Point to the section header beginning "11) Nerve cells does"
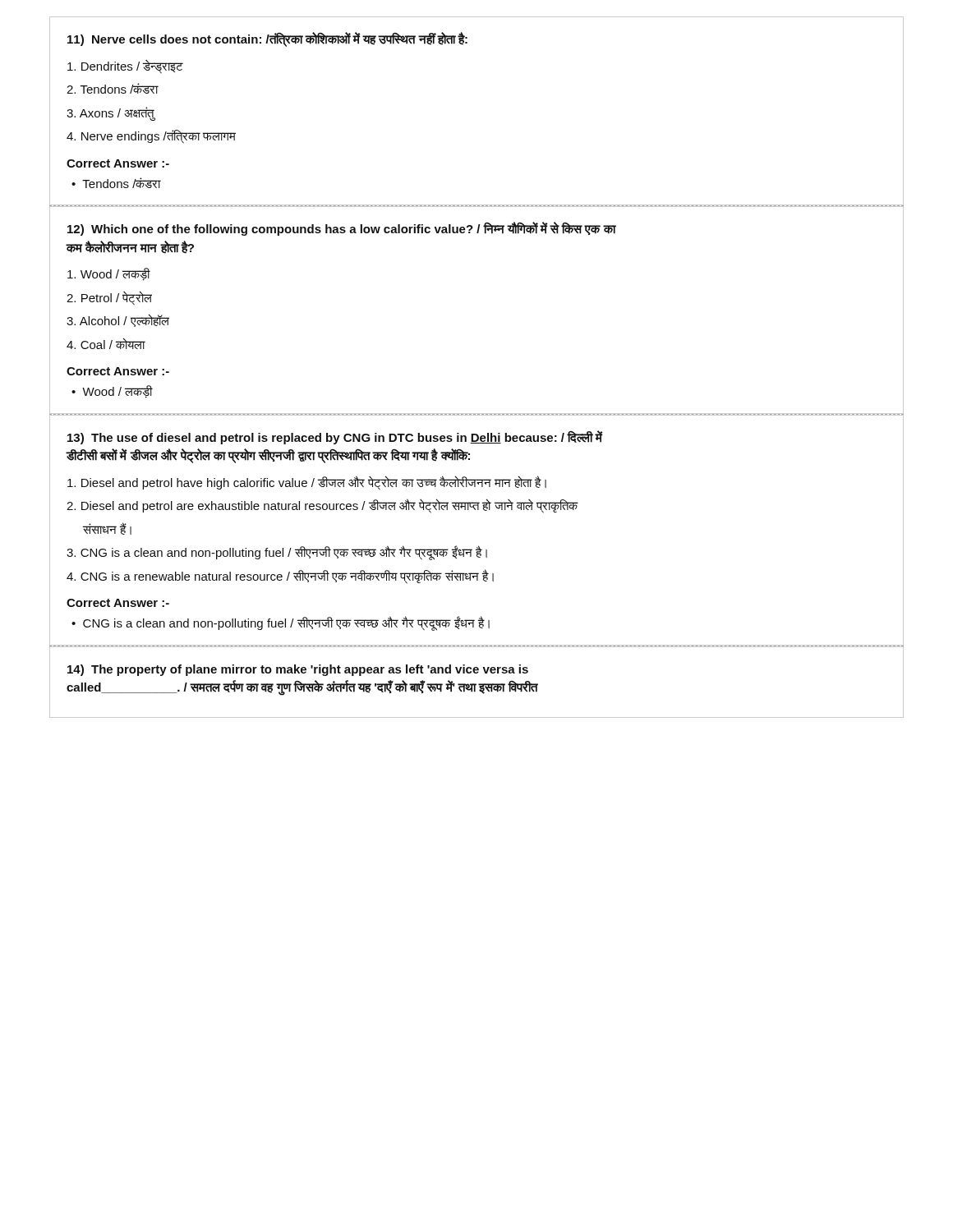This screenshot has height=1232, width=953. tap(267, 39)
